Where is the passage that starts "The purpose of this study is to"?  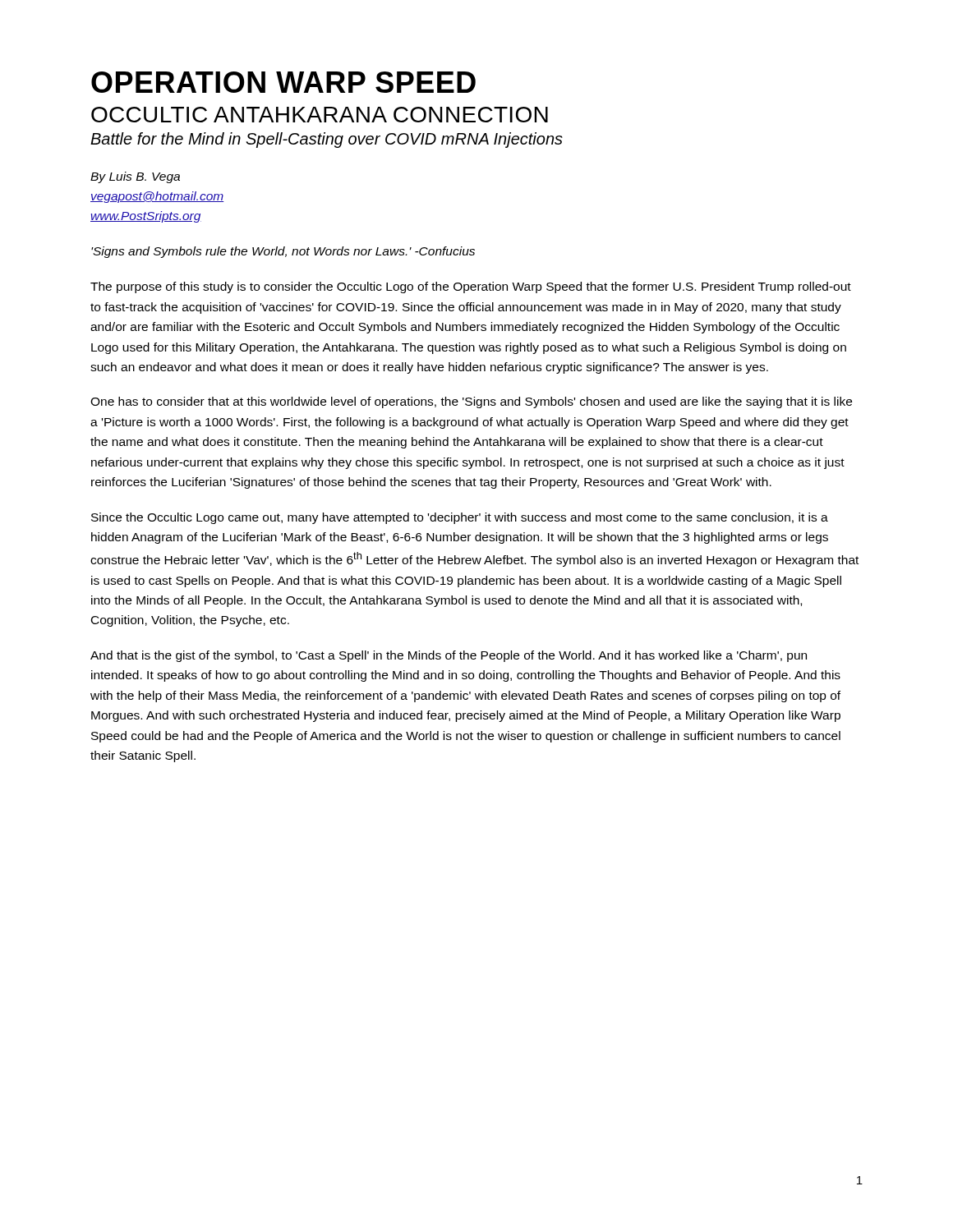pos(471,326)
